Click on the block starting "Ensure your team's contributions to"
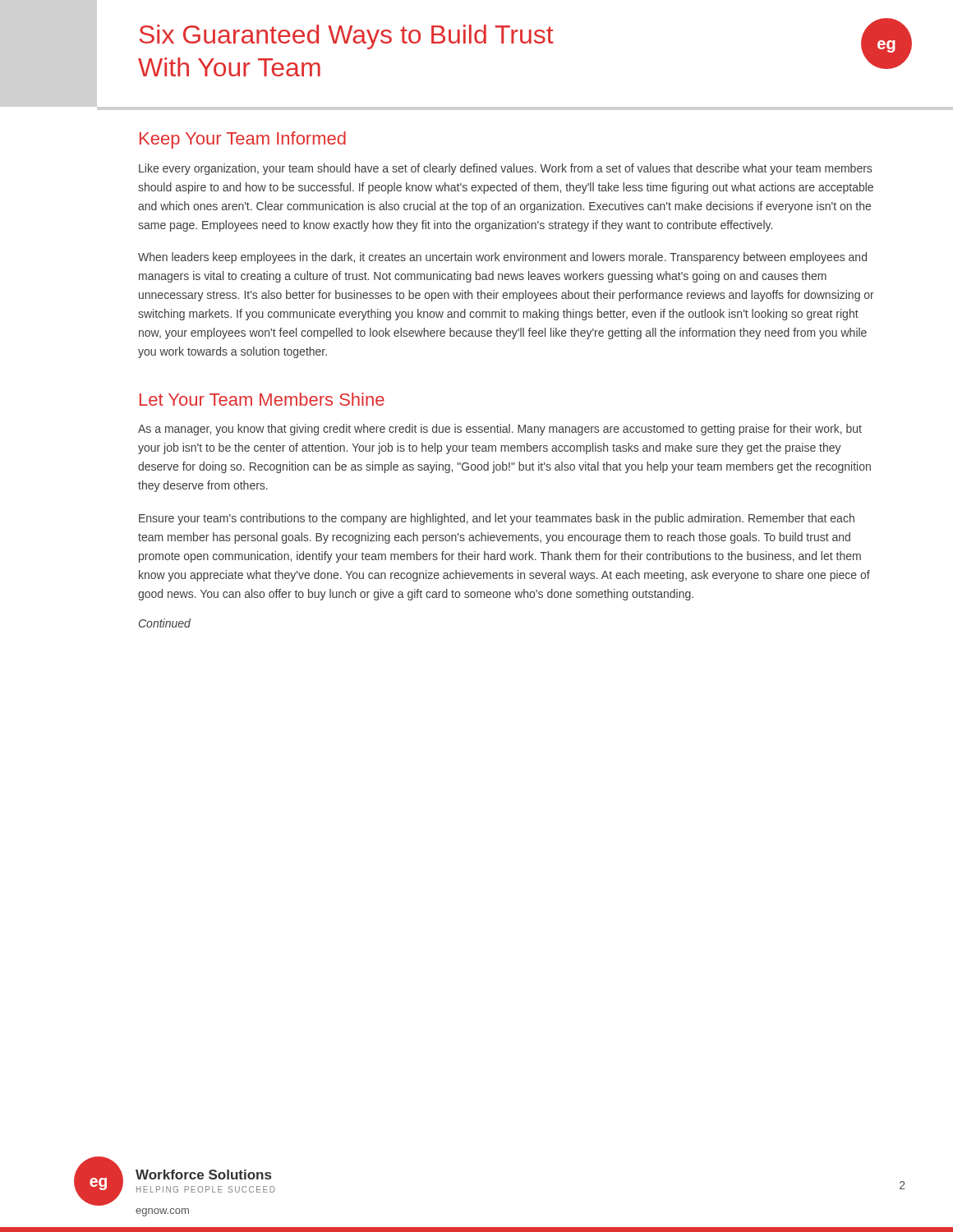This screenshot has width=953, height=1232. pos(508,556)
